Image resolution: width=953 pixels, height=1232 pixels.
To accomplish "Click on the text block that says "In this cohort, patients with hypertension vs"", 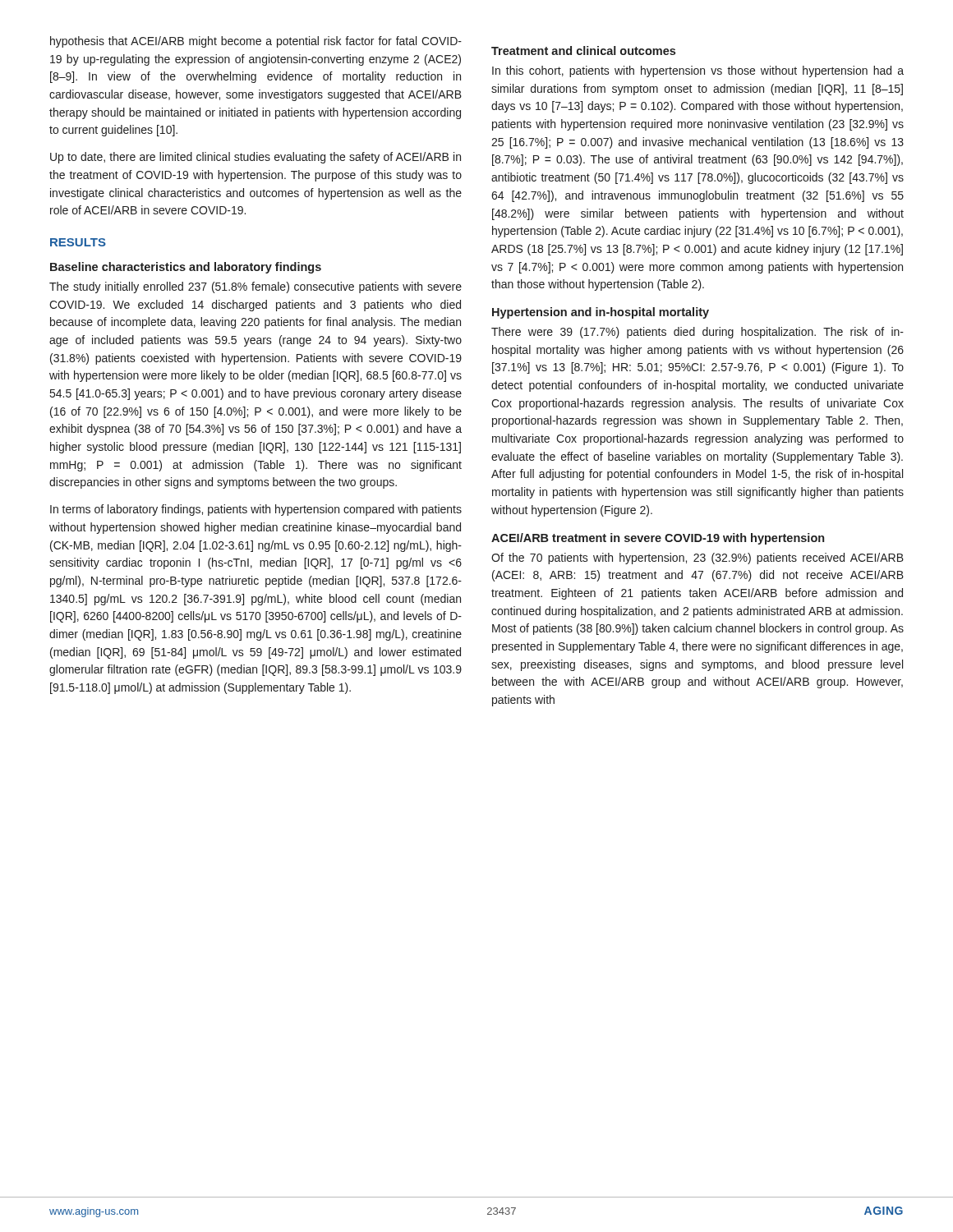I will (x=698, y=178).
